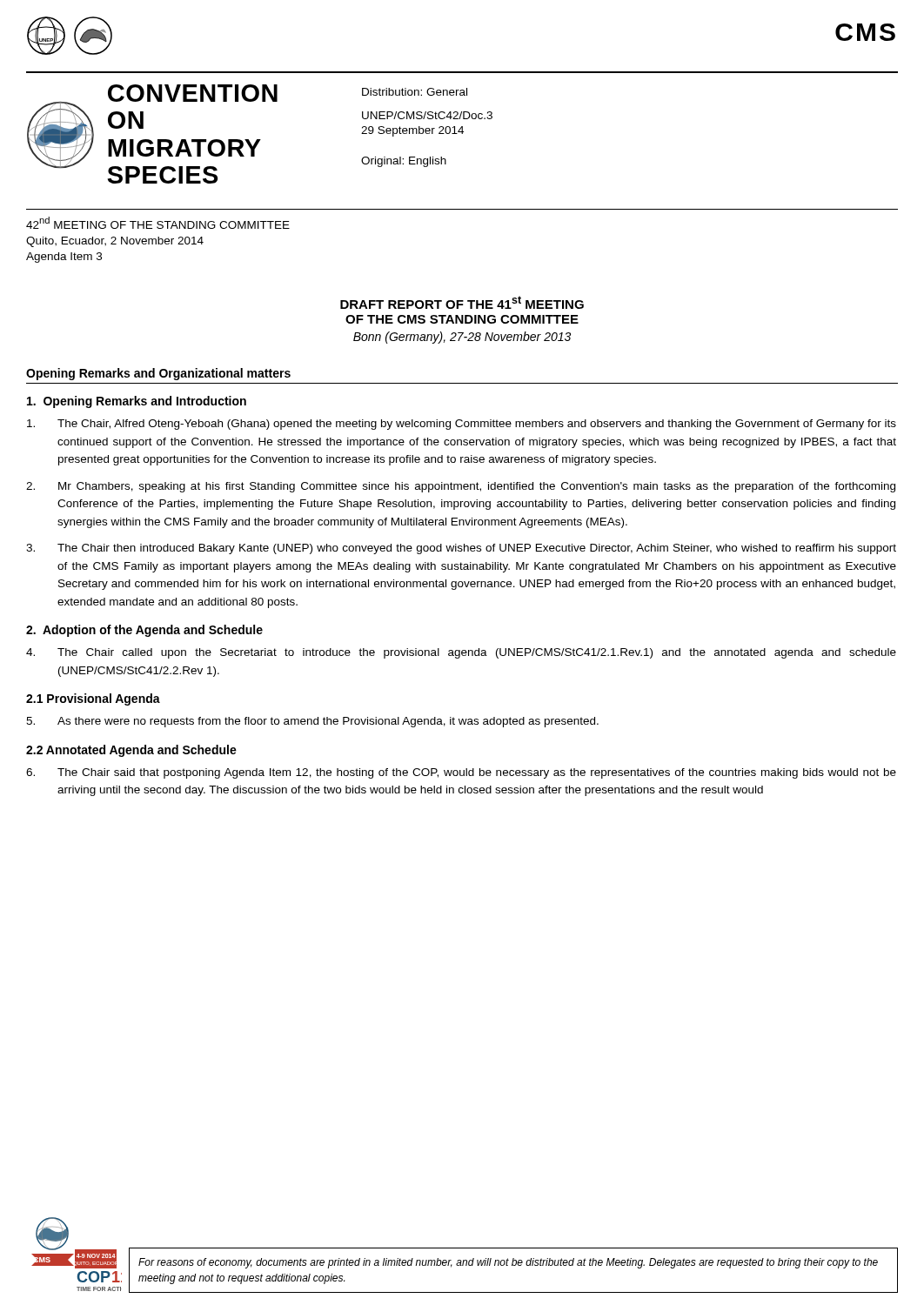924x1305 pixels.
Task: Point to the region starting "Opening Remarks and"
Action: [x=158, y=373]
